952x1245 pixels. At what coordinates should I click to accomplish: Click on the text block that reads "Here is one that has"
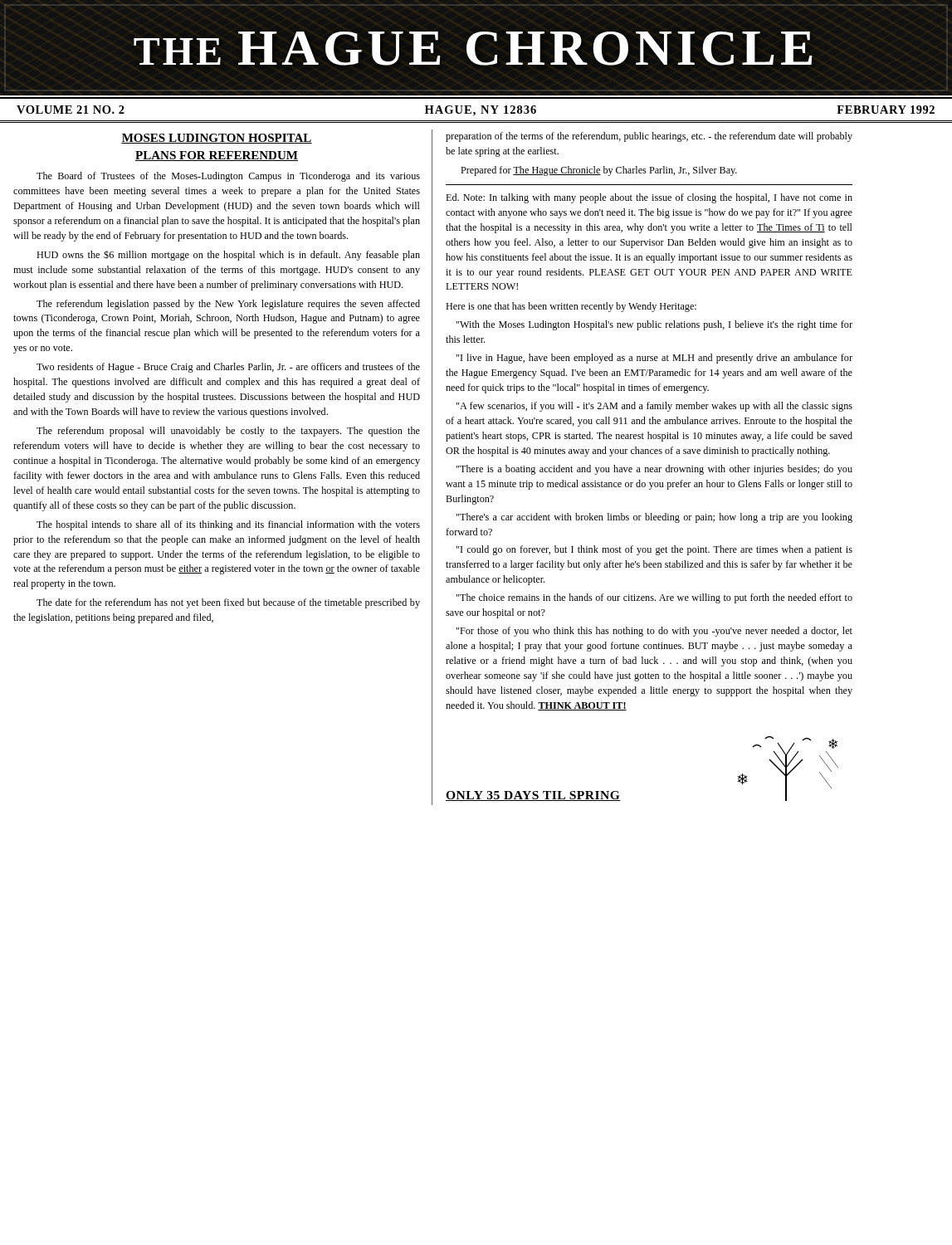[x=649, y=507]
